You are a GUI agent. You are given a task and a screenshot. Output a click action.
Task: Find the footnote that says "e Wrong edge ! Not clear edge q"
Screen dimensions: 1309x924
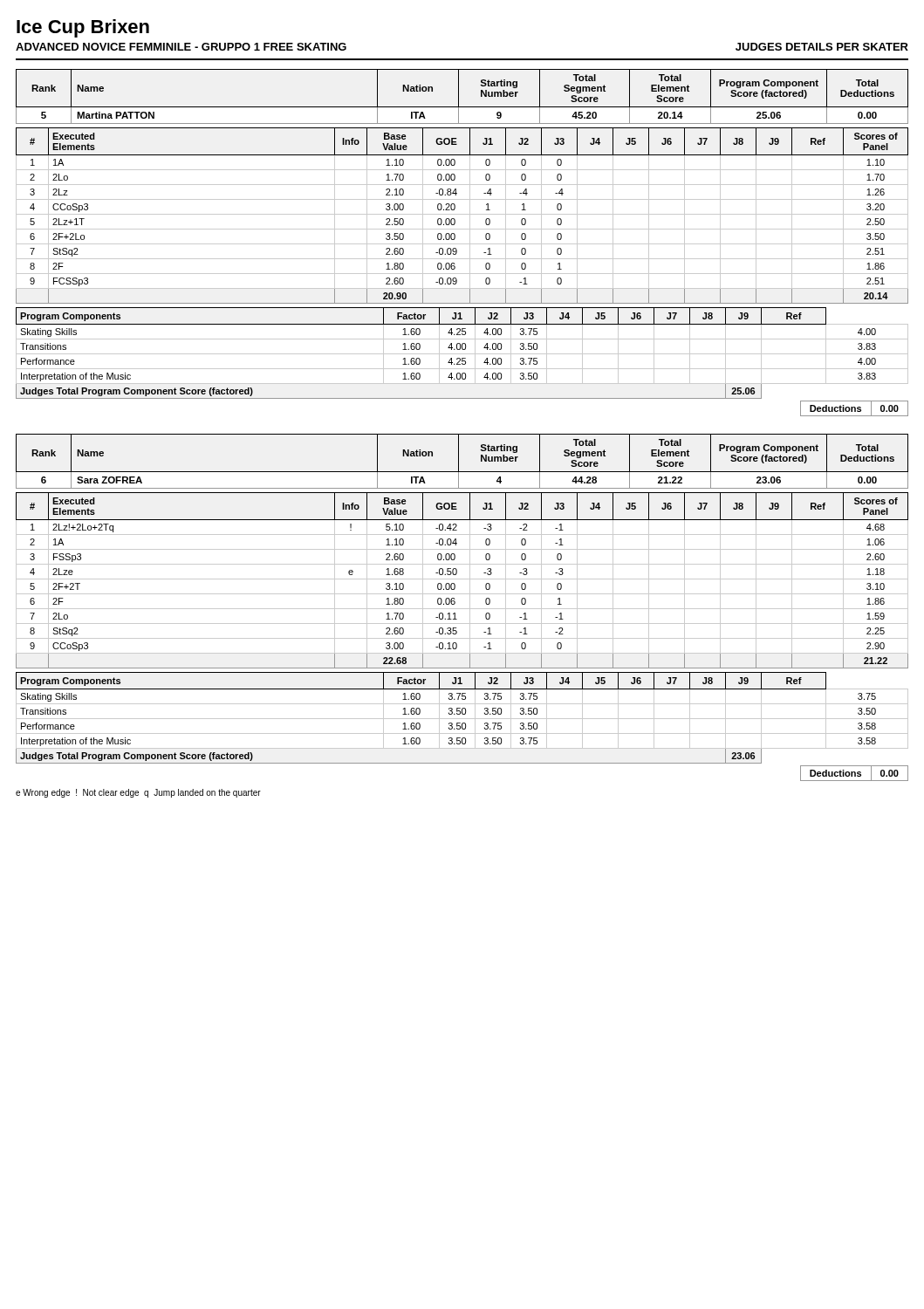138,793
